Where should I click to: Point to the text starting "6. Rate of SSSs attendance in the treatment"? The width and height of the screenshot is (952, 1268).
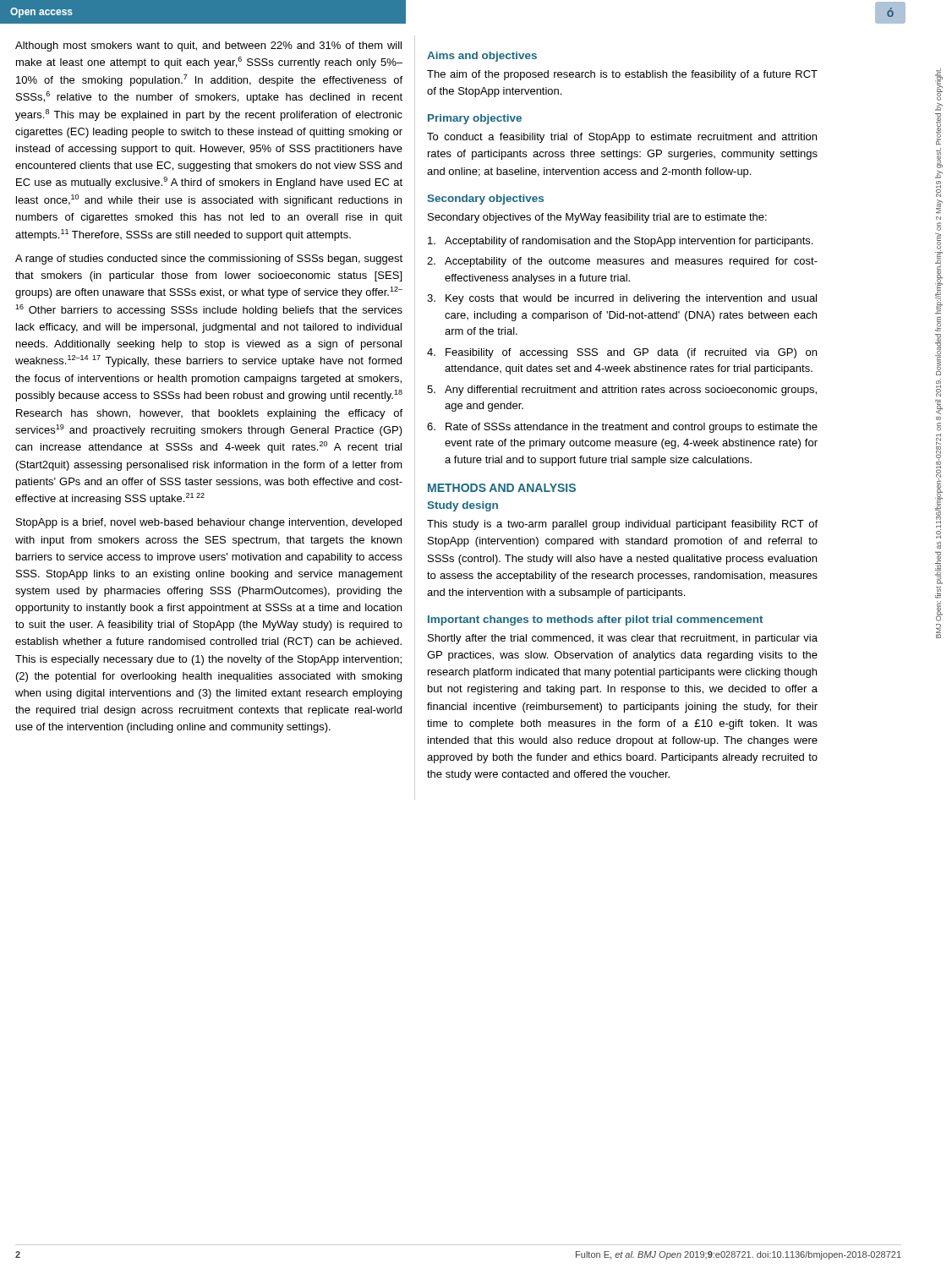pyautogui.click(x=622, y=443)
